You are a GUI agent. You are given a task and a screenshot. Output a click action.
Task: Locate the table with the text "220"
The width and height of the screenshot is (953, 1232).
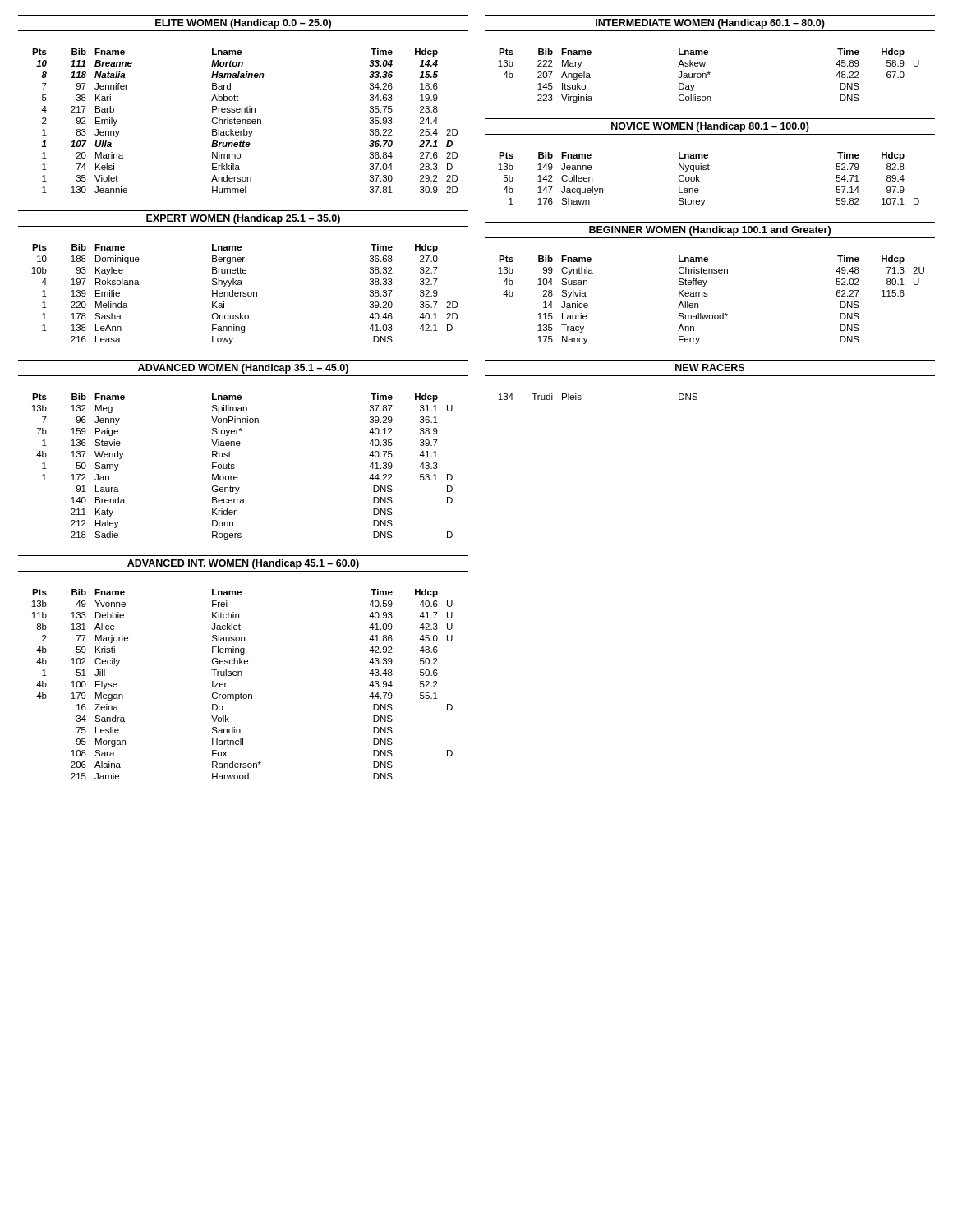[243, 293]
